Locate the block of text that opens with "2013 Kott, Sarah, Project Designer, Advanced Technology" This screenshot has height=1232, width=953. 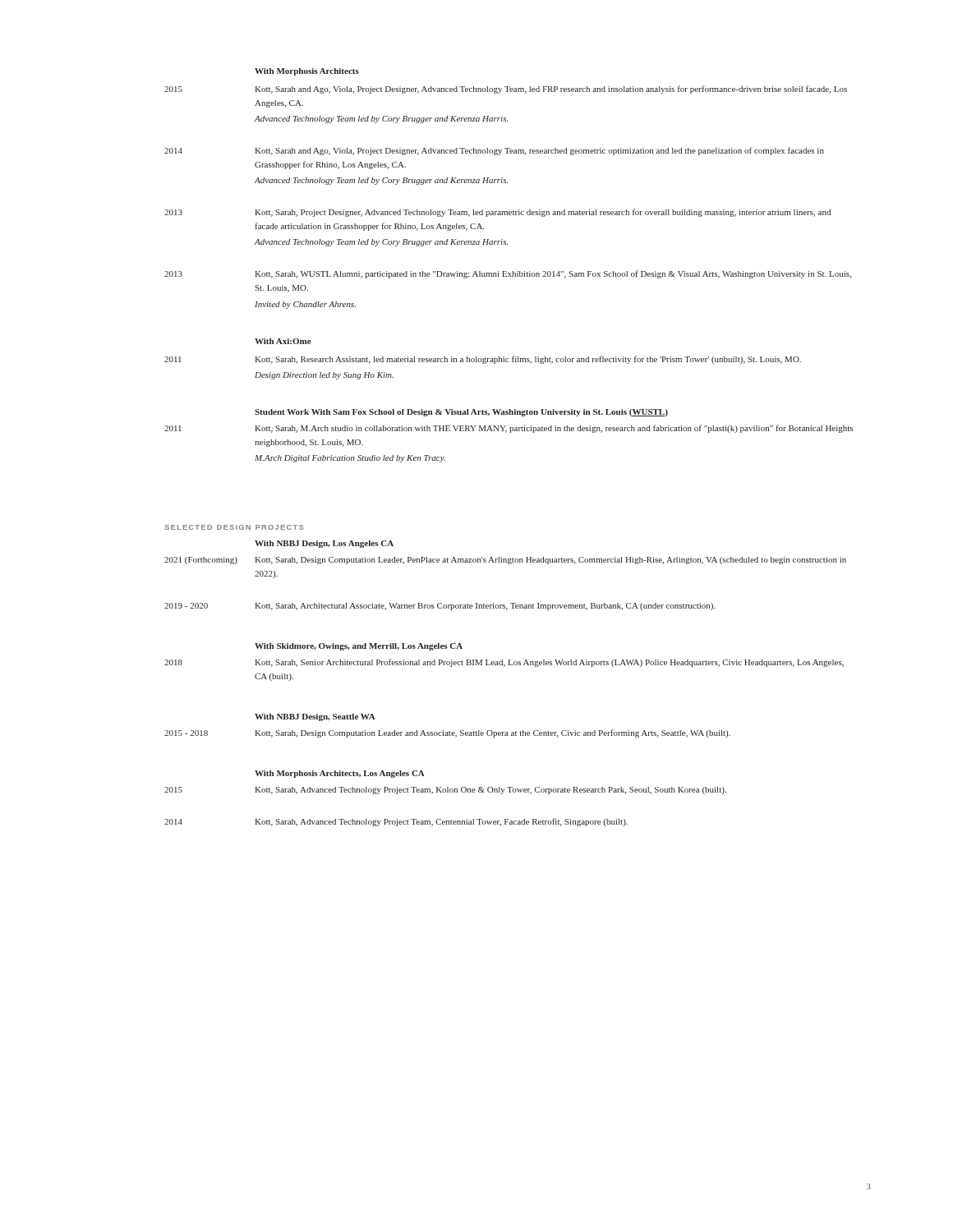pyautogui.click(x=509, y=232)
